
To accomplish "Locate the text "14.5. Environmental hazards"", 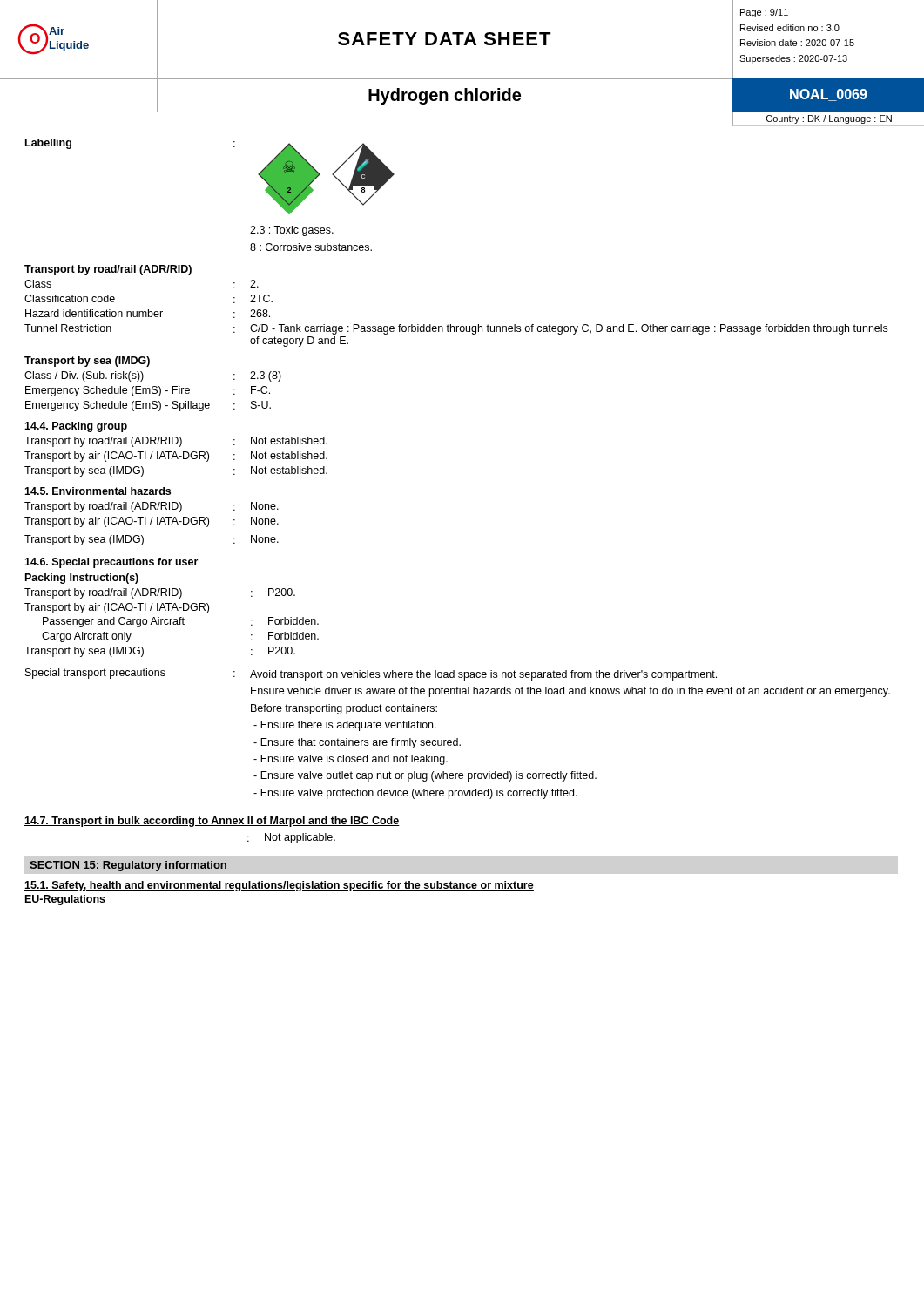I will click(98, 491).
